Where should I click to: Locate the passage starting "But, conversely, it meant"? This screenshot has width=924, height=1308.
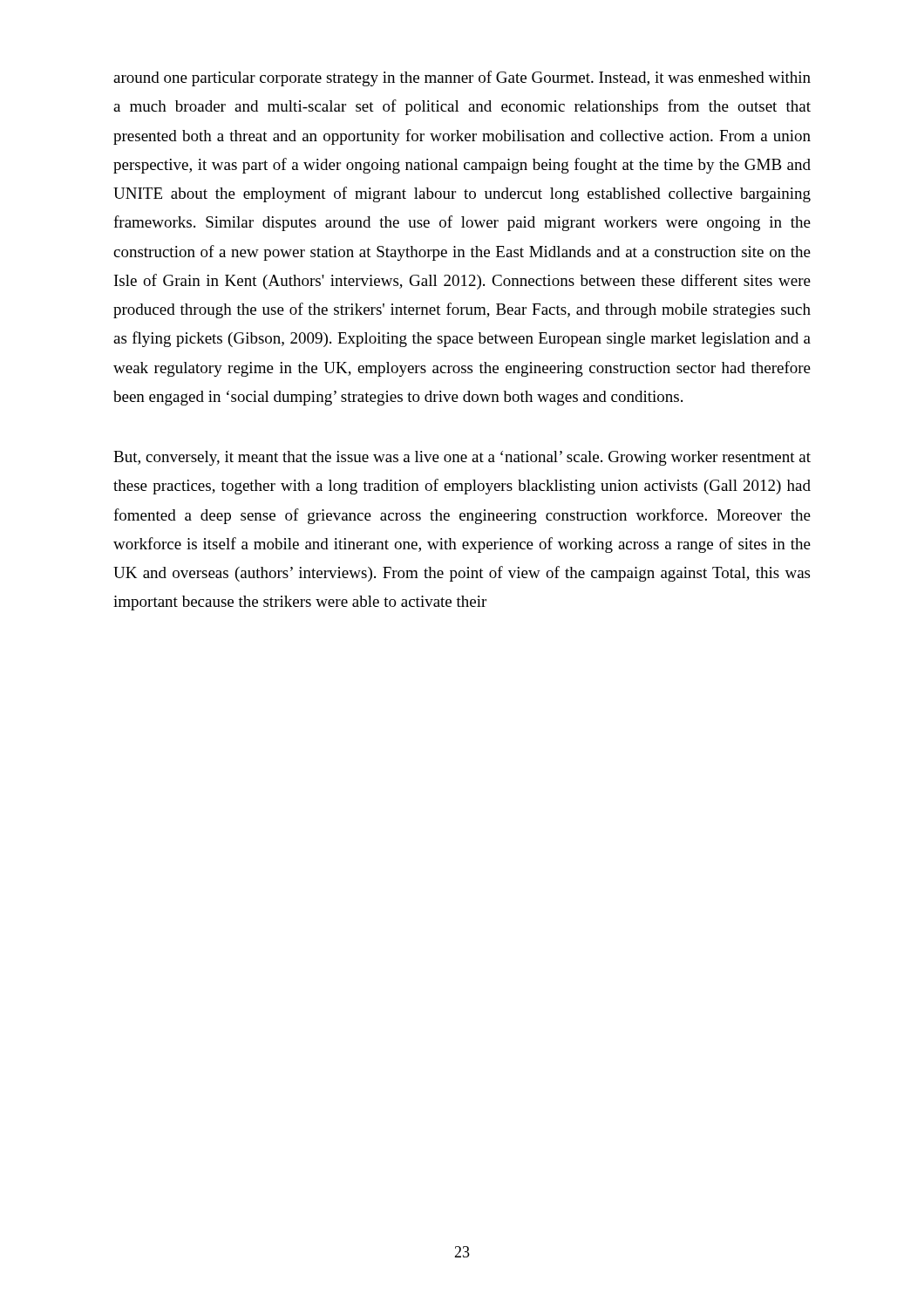point(462,529)
